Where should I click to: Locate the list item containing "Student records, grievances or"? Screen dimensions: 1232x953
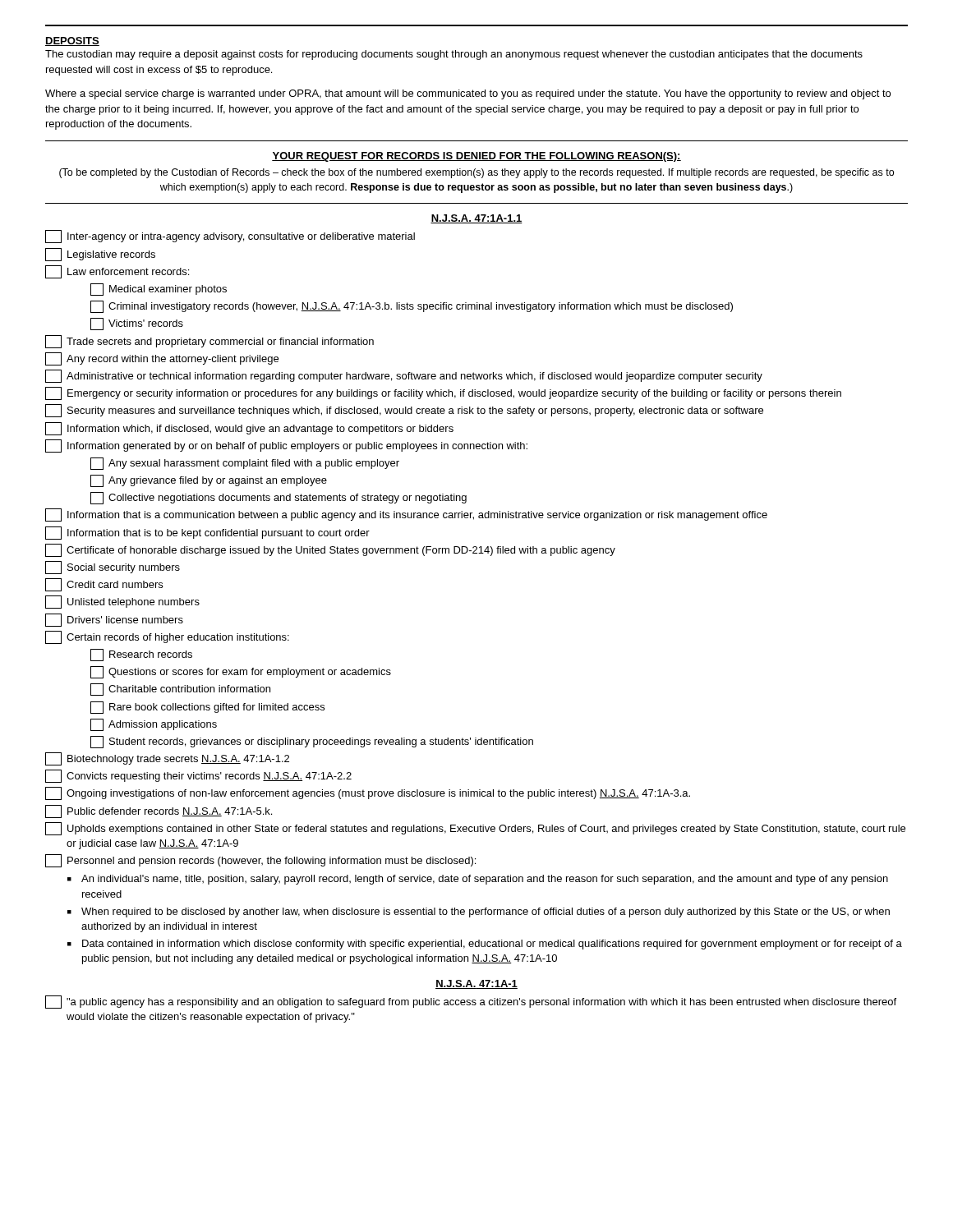pyautogui.click(x=312, y=742)
